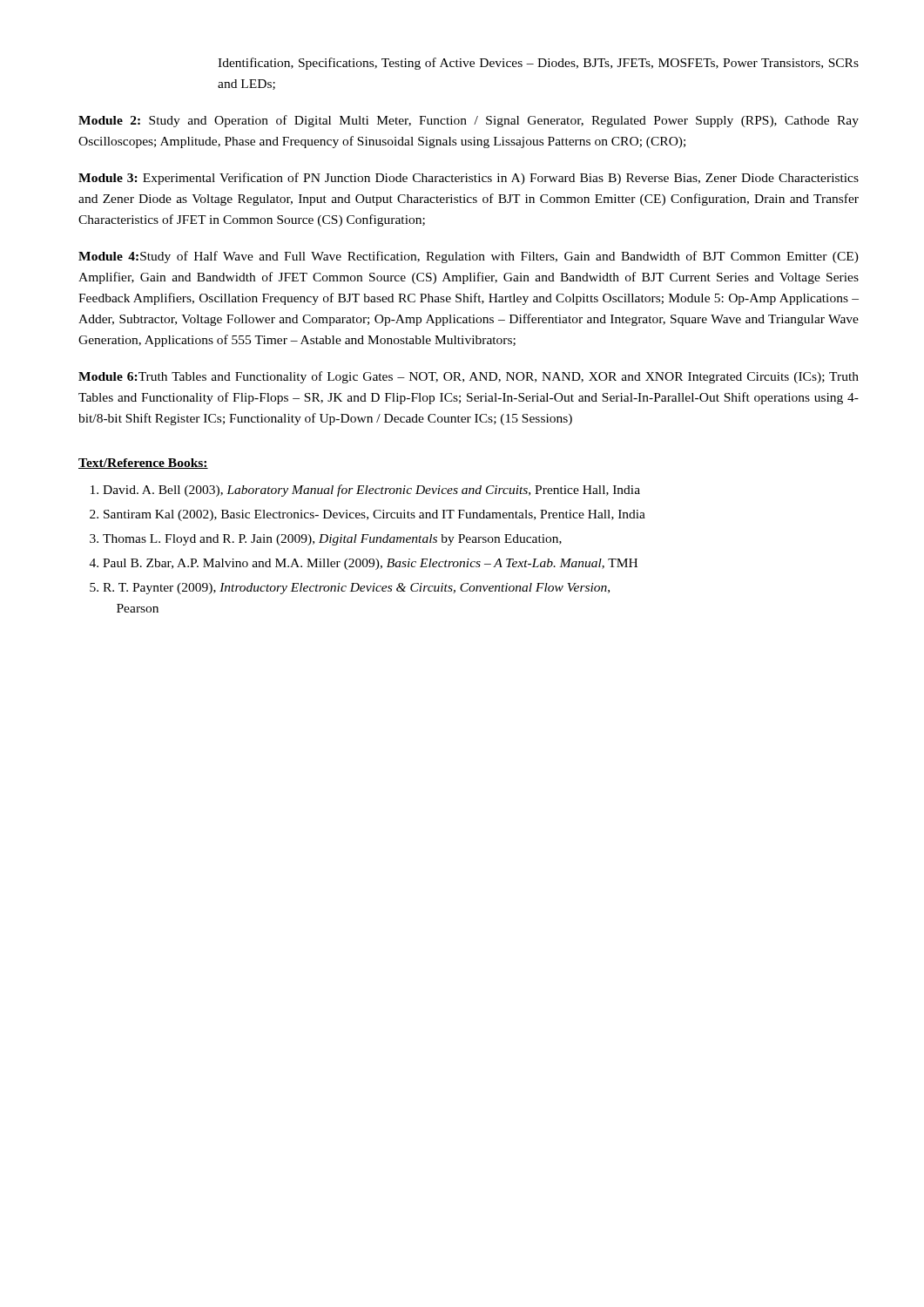Point to the block beginning "Identification, Specifications, Testing of"
This screenshot has height=1307, width=924.
click(538, 73)
